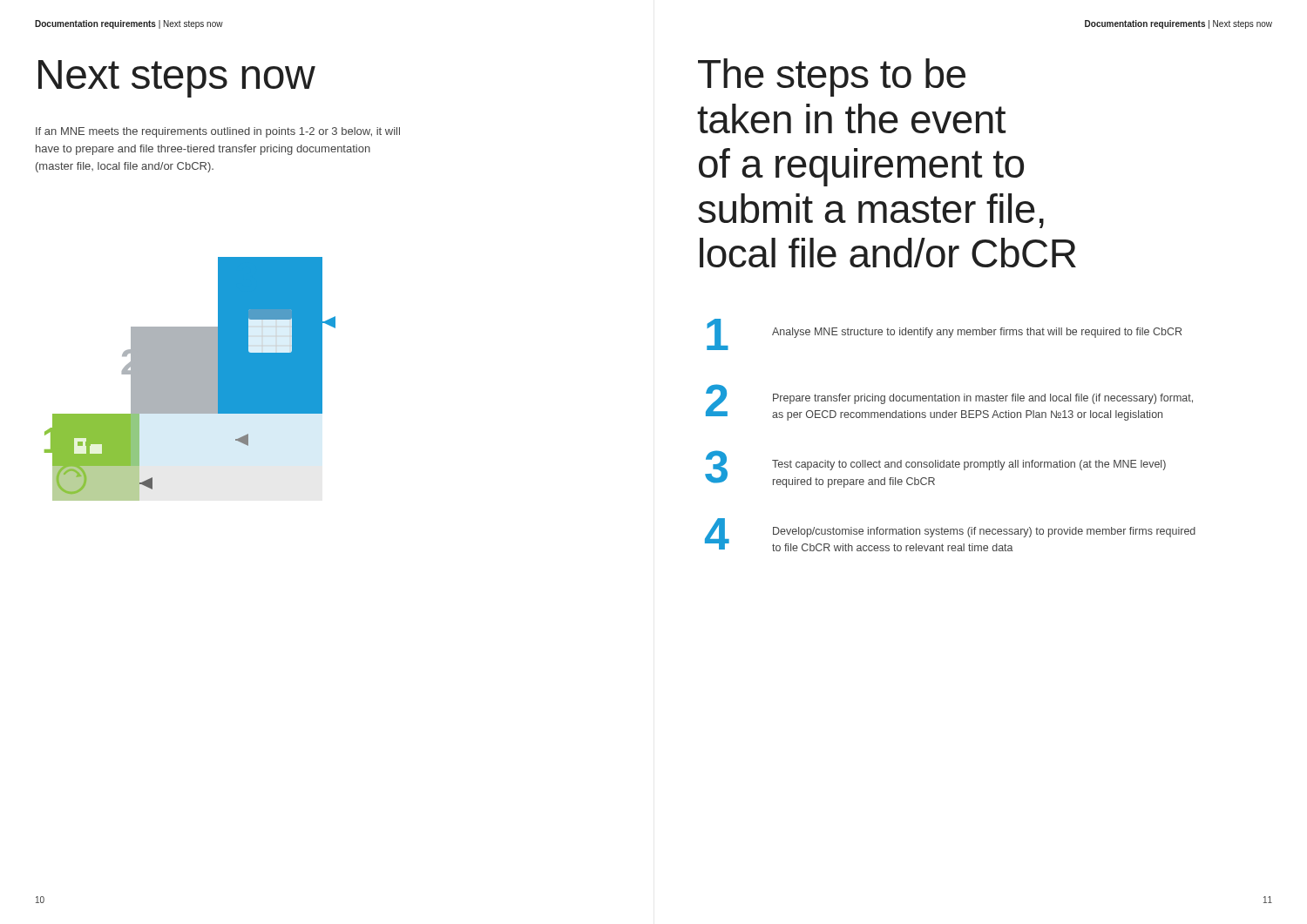This screenshot has width=1307, height=924.
Task: Locate the list item with the text "3 Test capacity to collect"
Action: pyautogui.click(x=956, y=469)
